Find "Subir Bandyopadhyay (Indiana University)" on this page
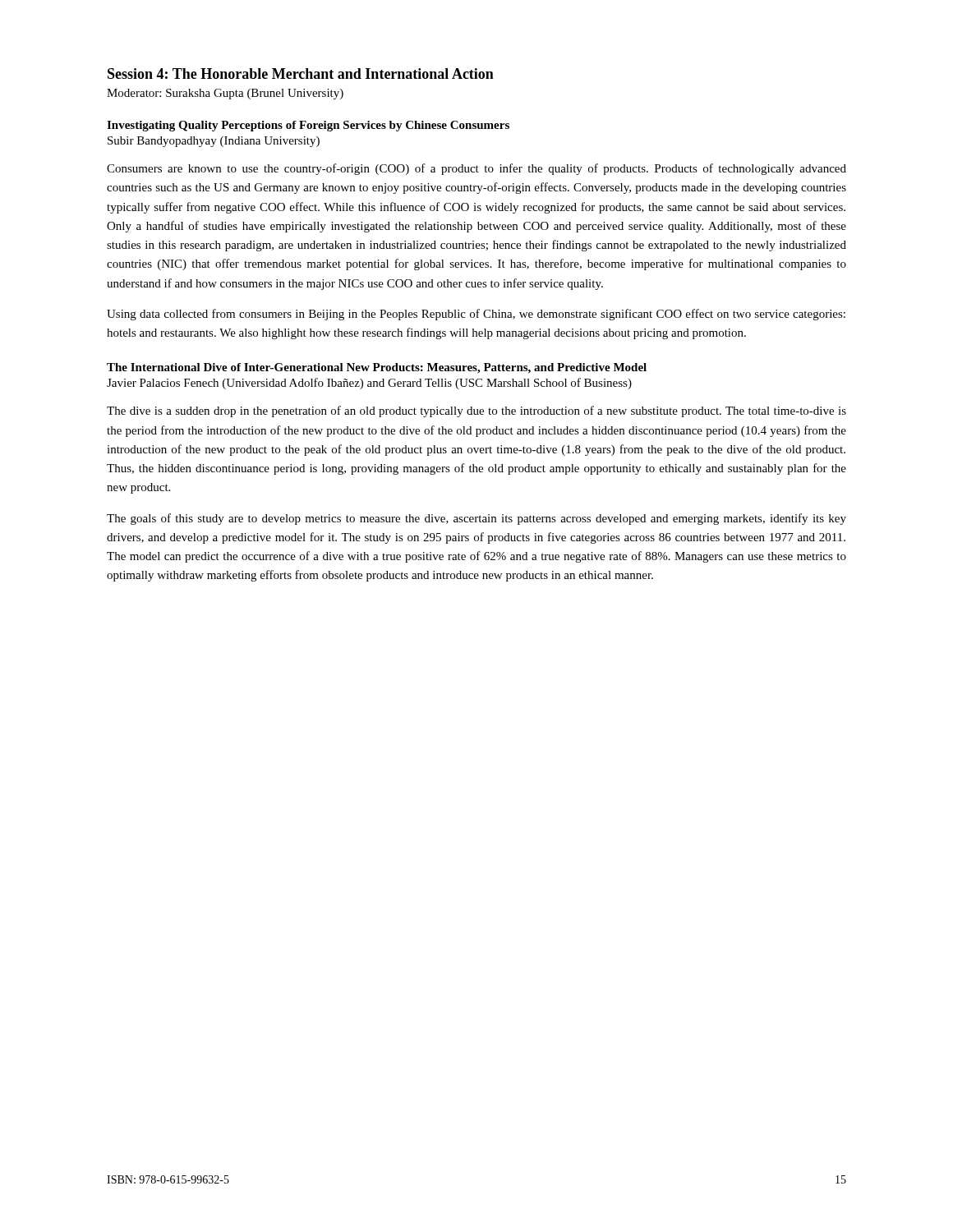 point(213,140)
